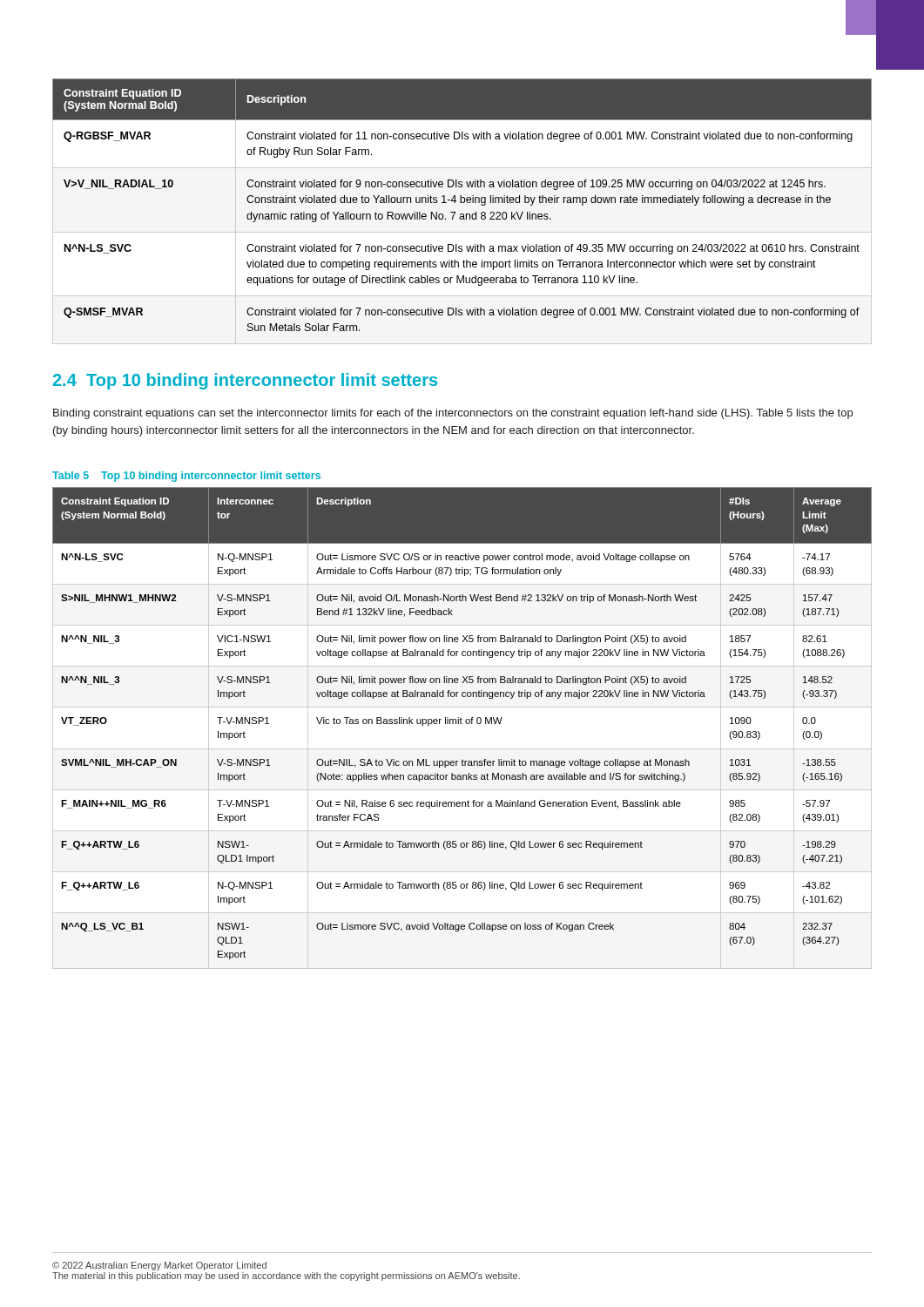The image size is (924, 1307).
Task: Select the passage starting "Binding constraint equations can"
Action: pos(462,422)
